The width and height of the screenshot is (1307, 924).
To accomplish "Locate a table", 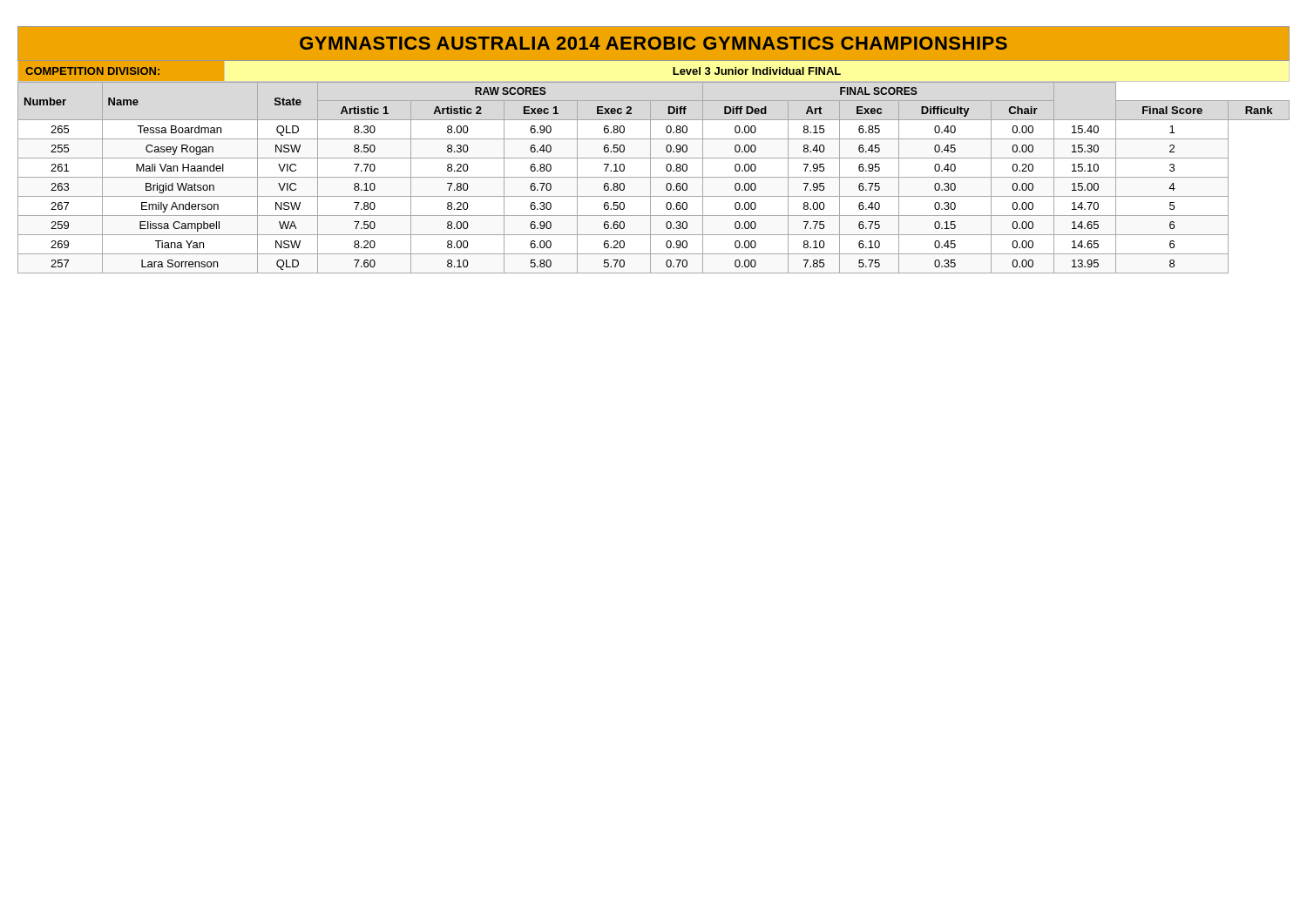I will click(654, 178).
